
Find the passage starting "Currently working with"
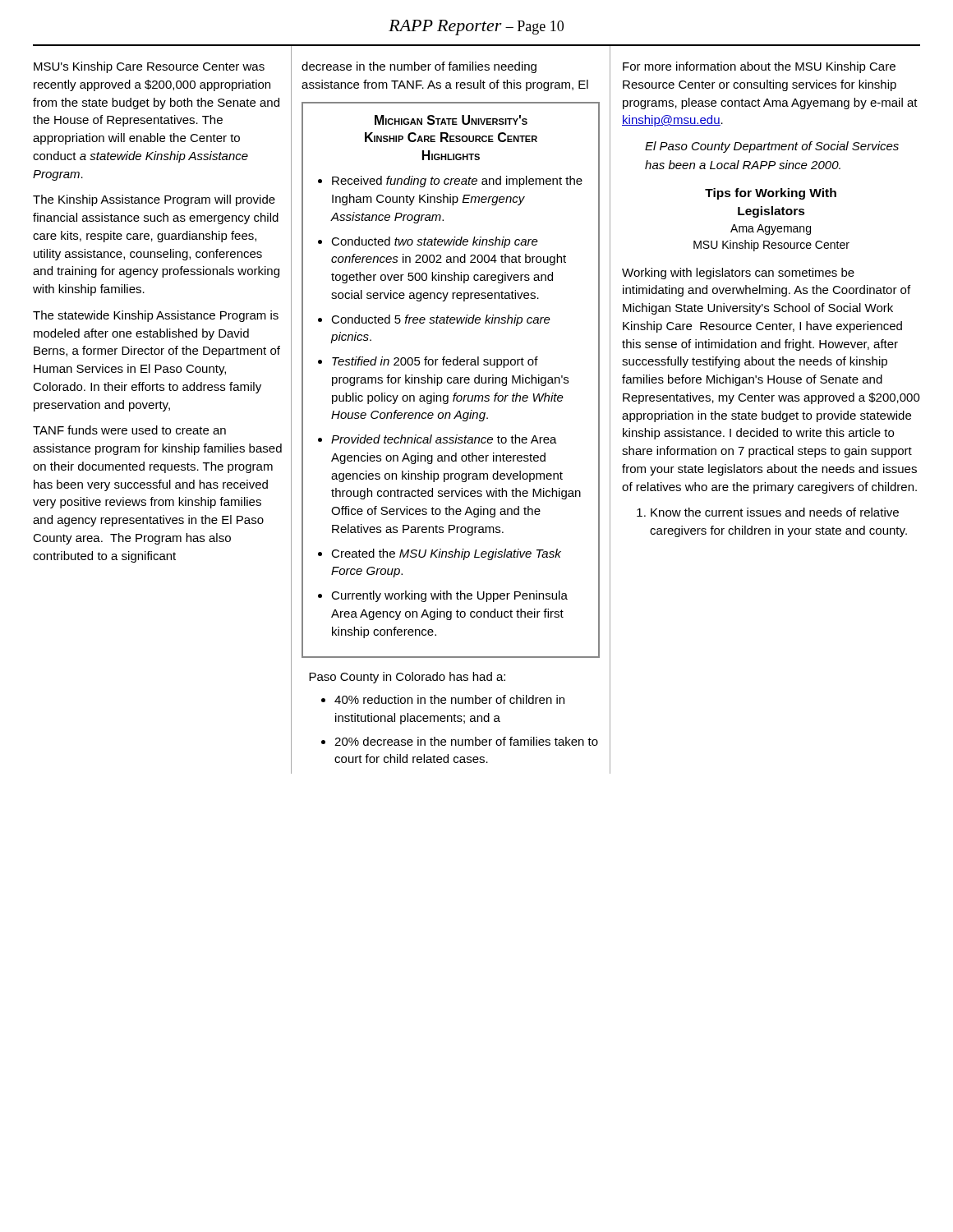coord(449,613)
